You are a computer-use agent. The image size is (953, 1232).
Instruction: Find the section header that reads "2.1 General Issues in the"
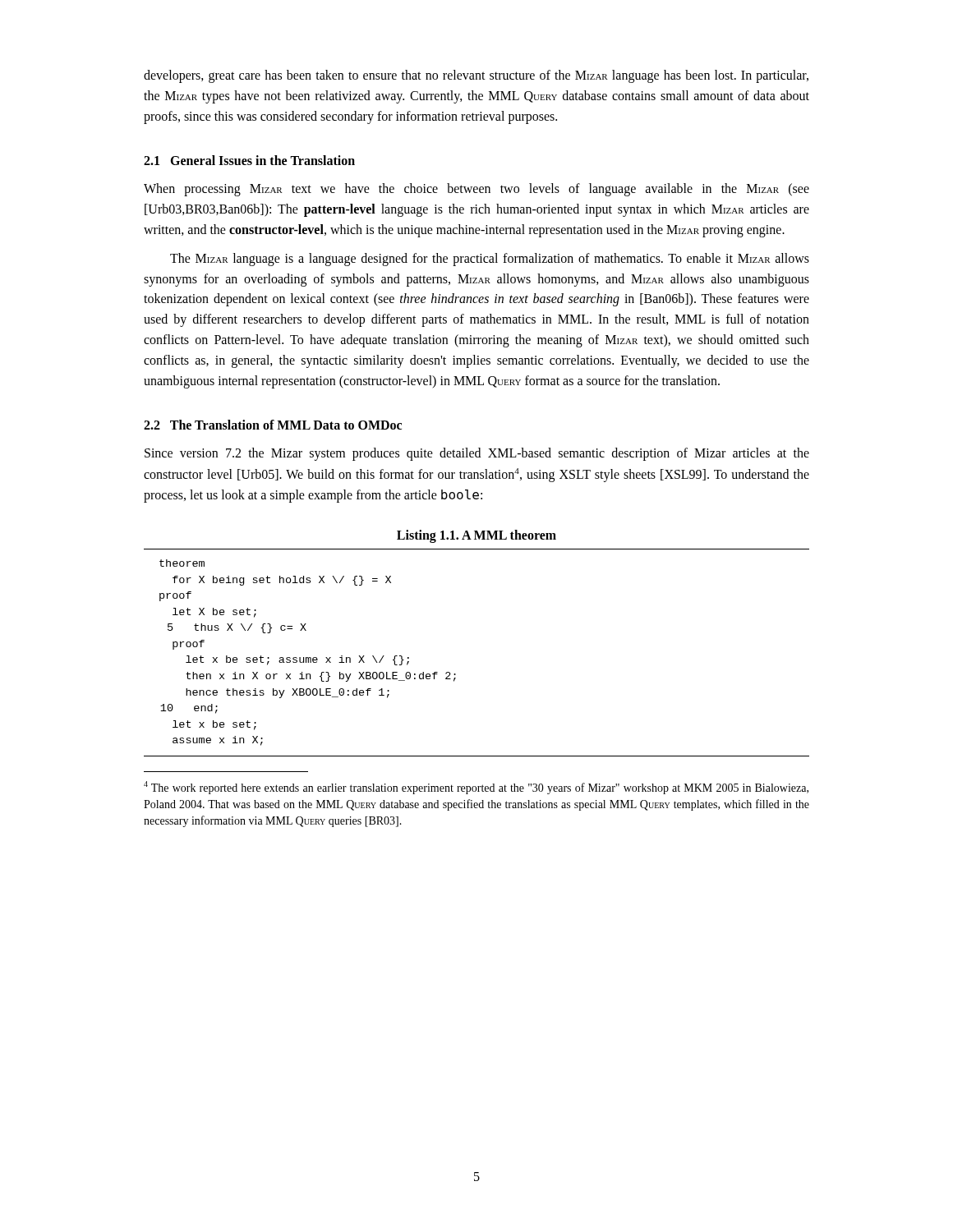click(x=249, y=161)
